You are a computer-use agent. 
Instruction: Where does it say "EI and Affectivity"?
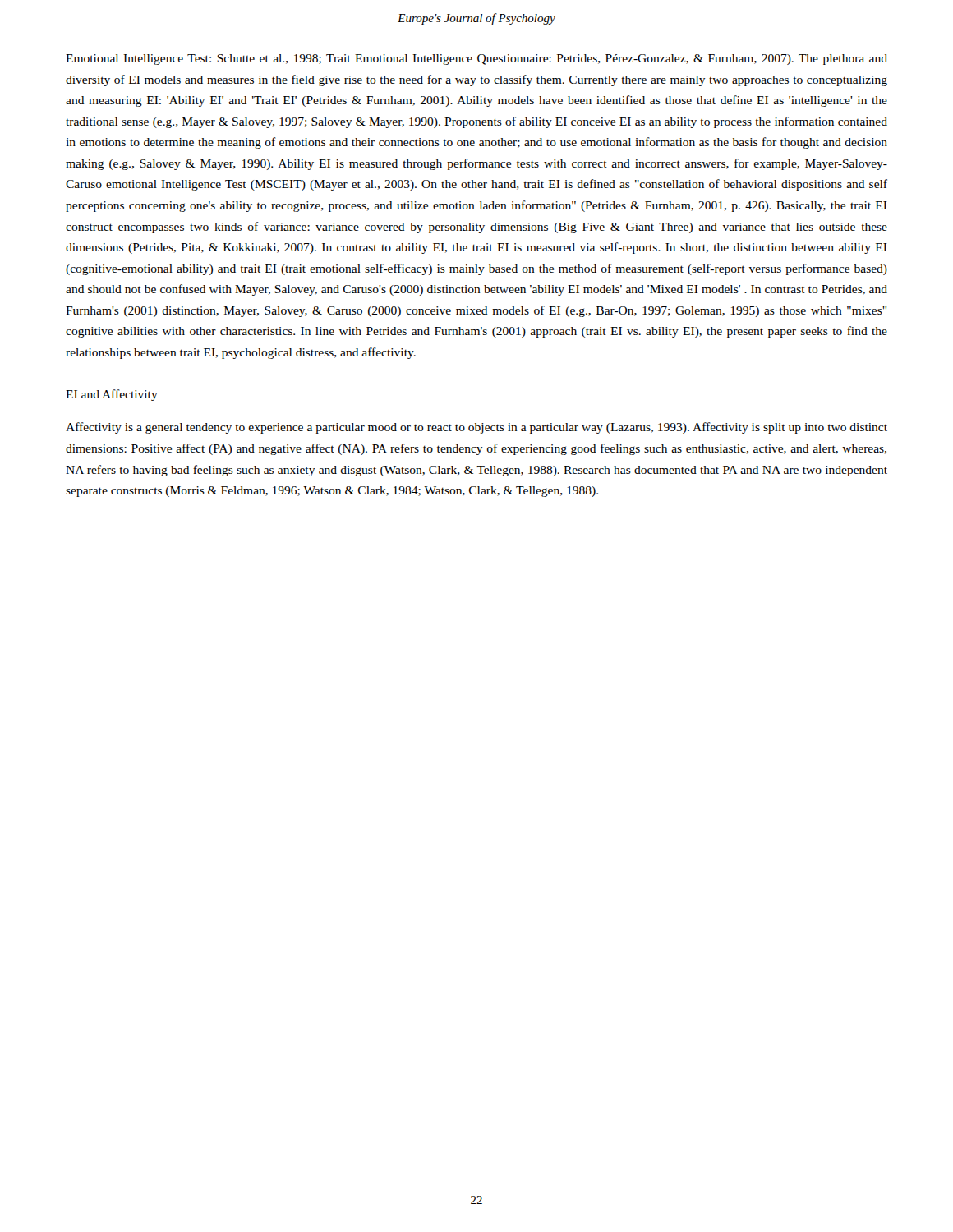[x=112, y=394]
